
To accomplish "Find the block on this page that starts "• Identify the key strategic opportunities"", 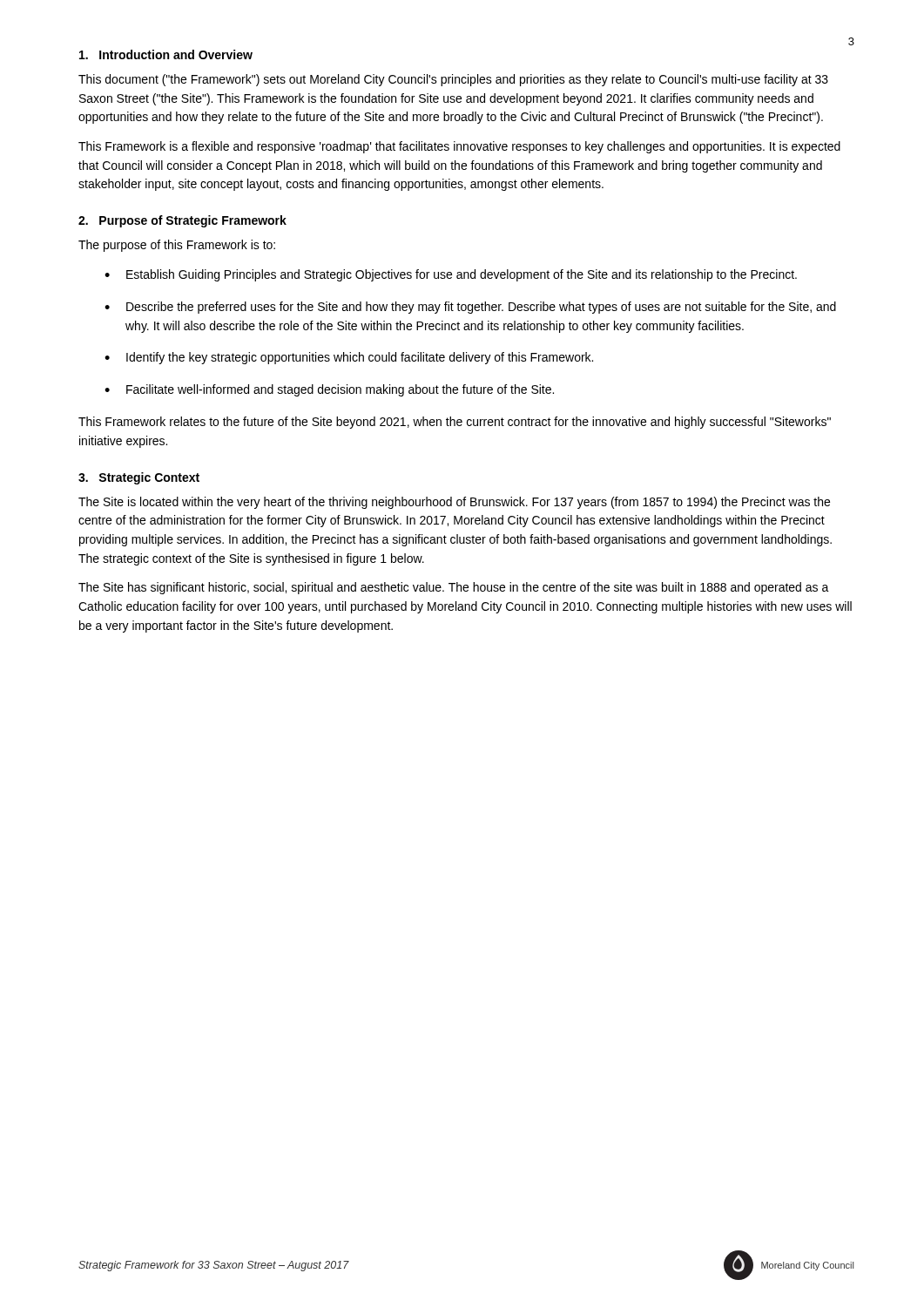I will tap(479, 358).
